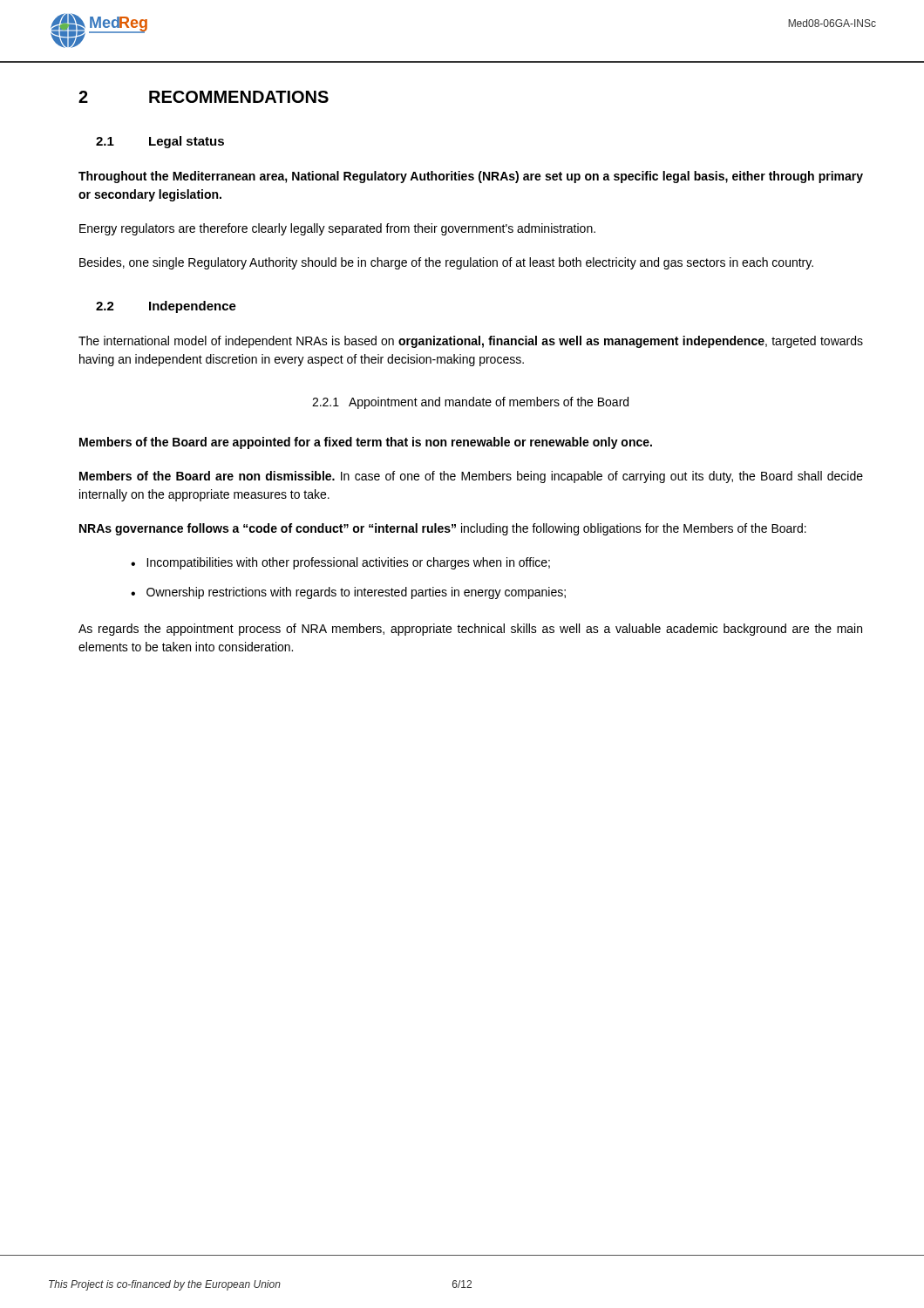924x1308 pixels.
Task: Point to the region starting "2.2.1 Appointment and mandate of members"
Action: click(x=471, y=402)
